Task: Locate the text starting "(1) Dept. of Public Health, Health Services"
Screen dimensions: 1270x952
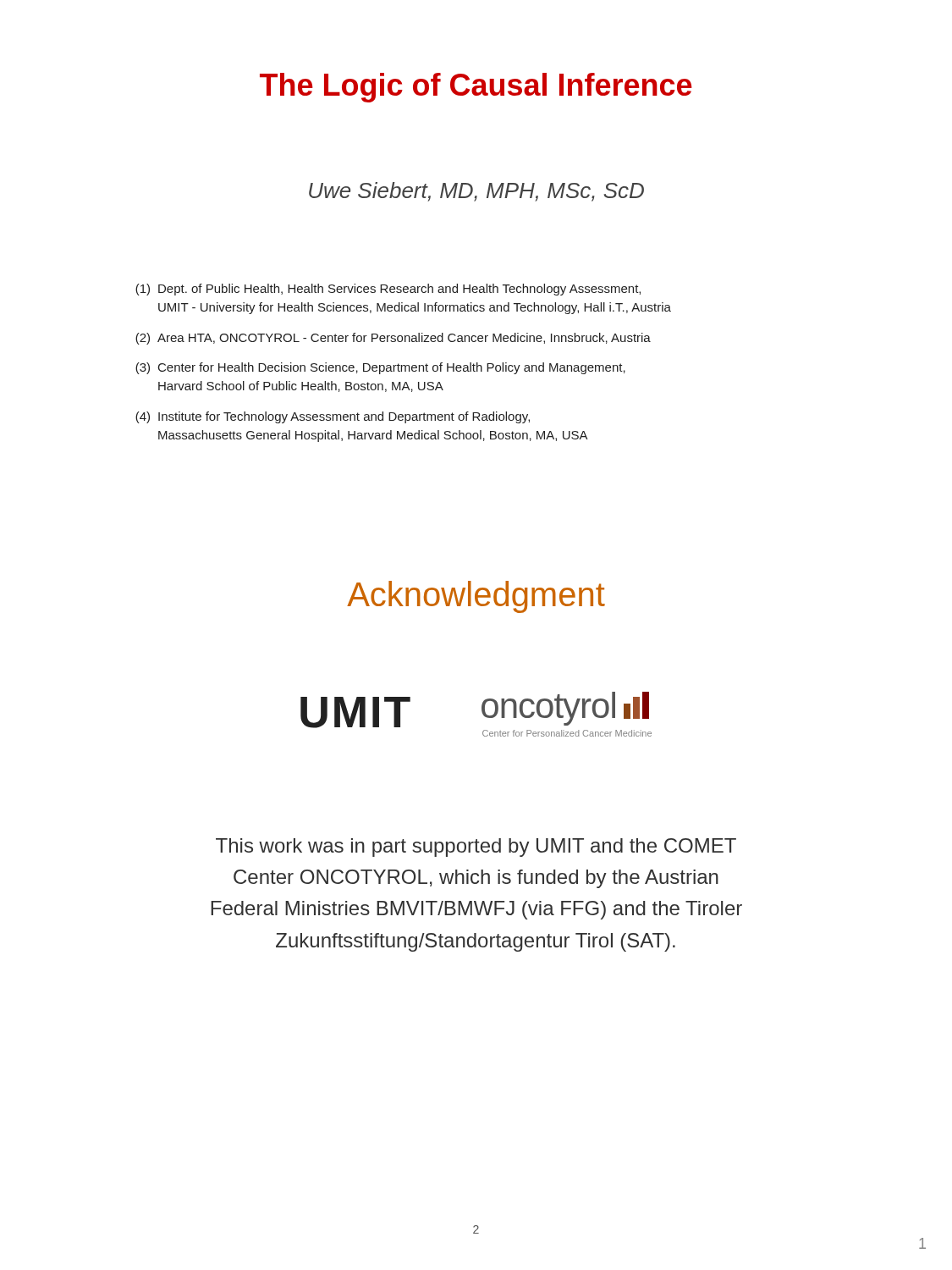Action: pos(476,298)
